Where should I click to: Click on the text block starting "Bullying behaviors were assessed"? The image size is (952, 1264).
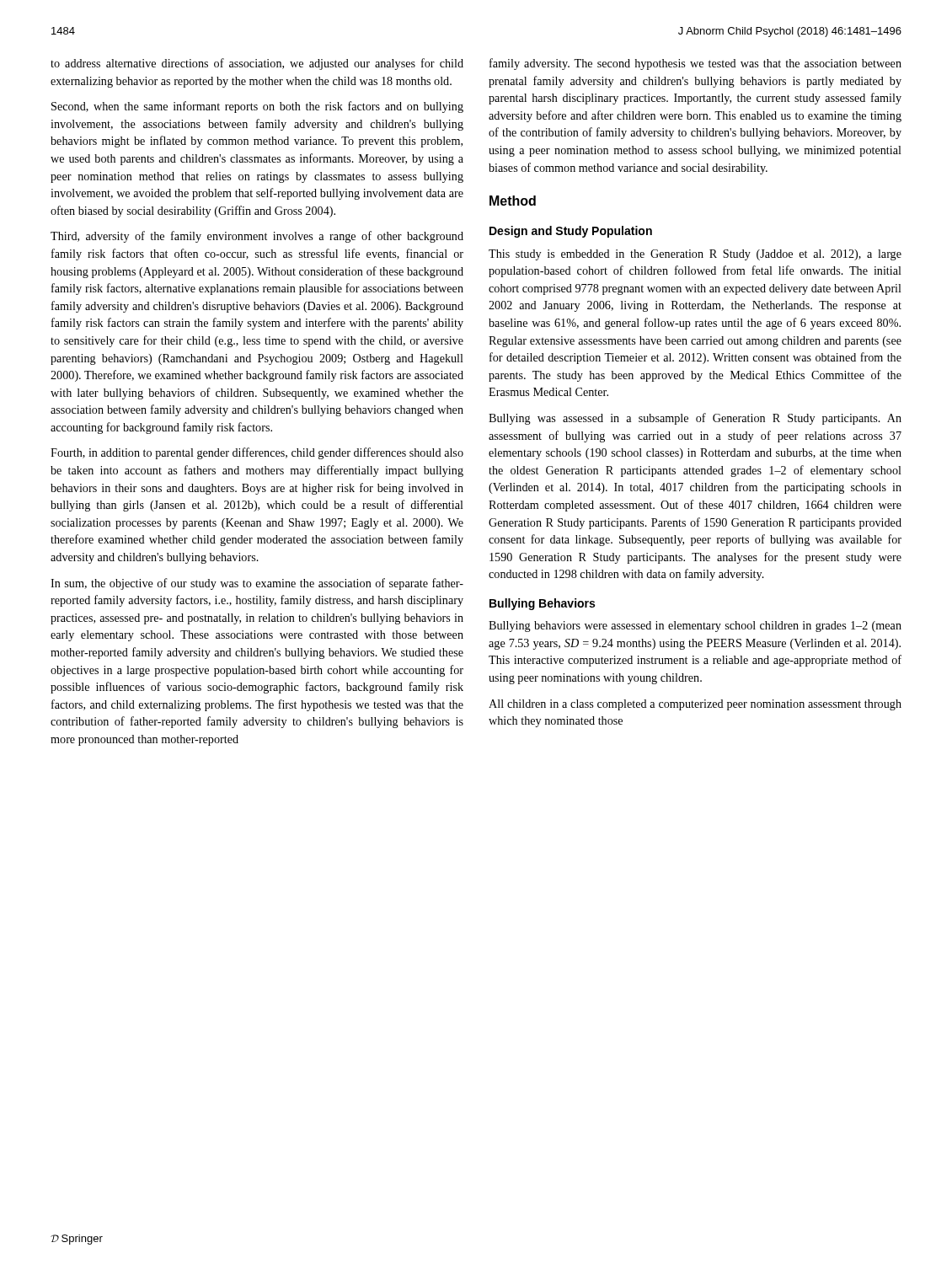click(x=695, y=652)
